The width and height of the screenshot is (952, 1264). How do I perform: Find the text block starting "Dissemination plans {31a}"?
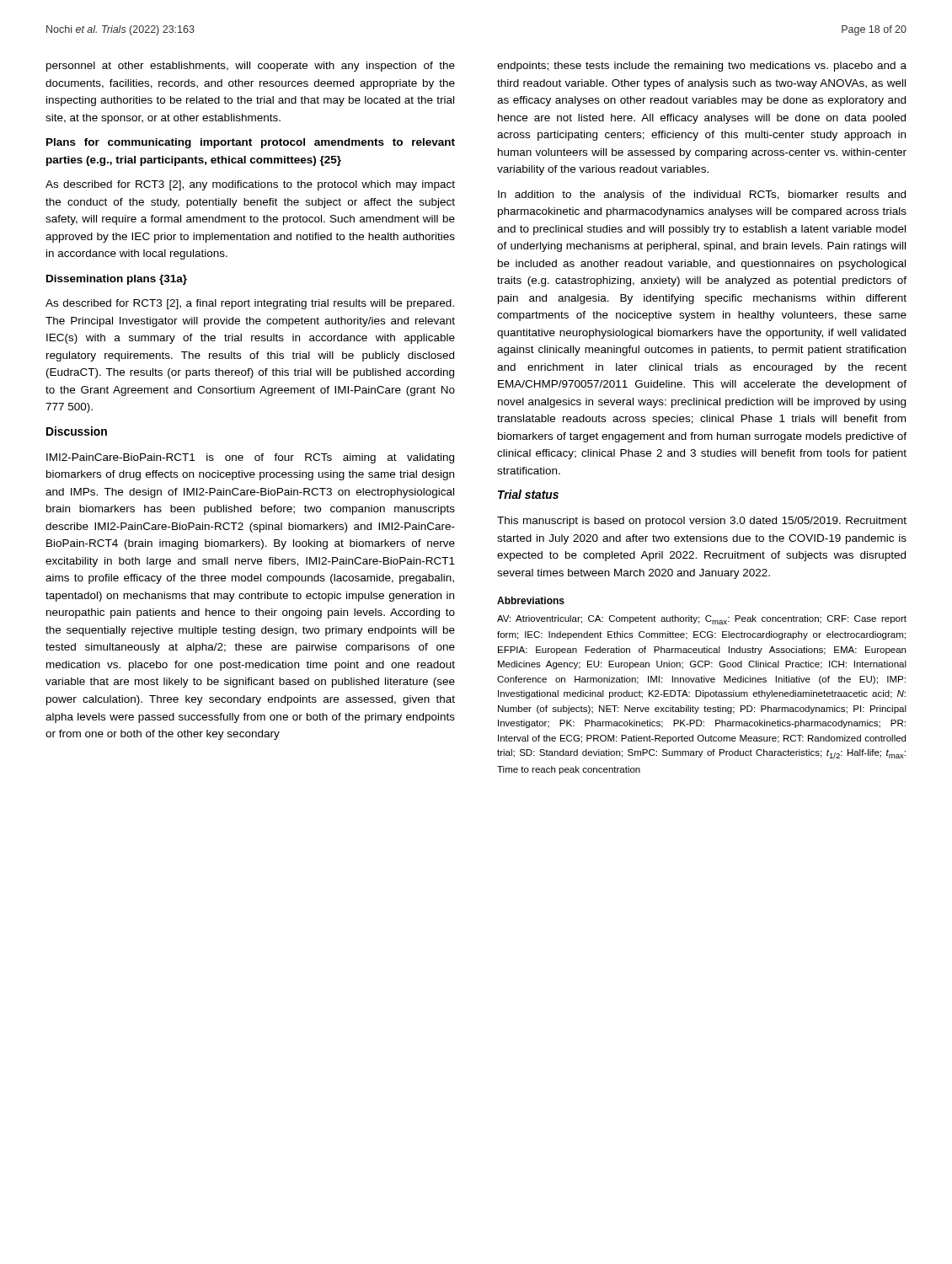click(117, 280)
